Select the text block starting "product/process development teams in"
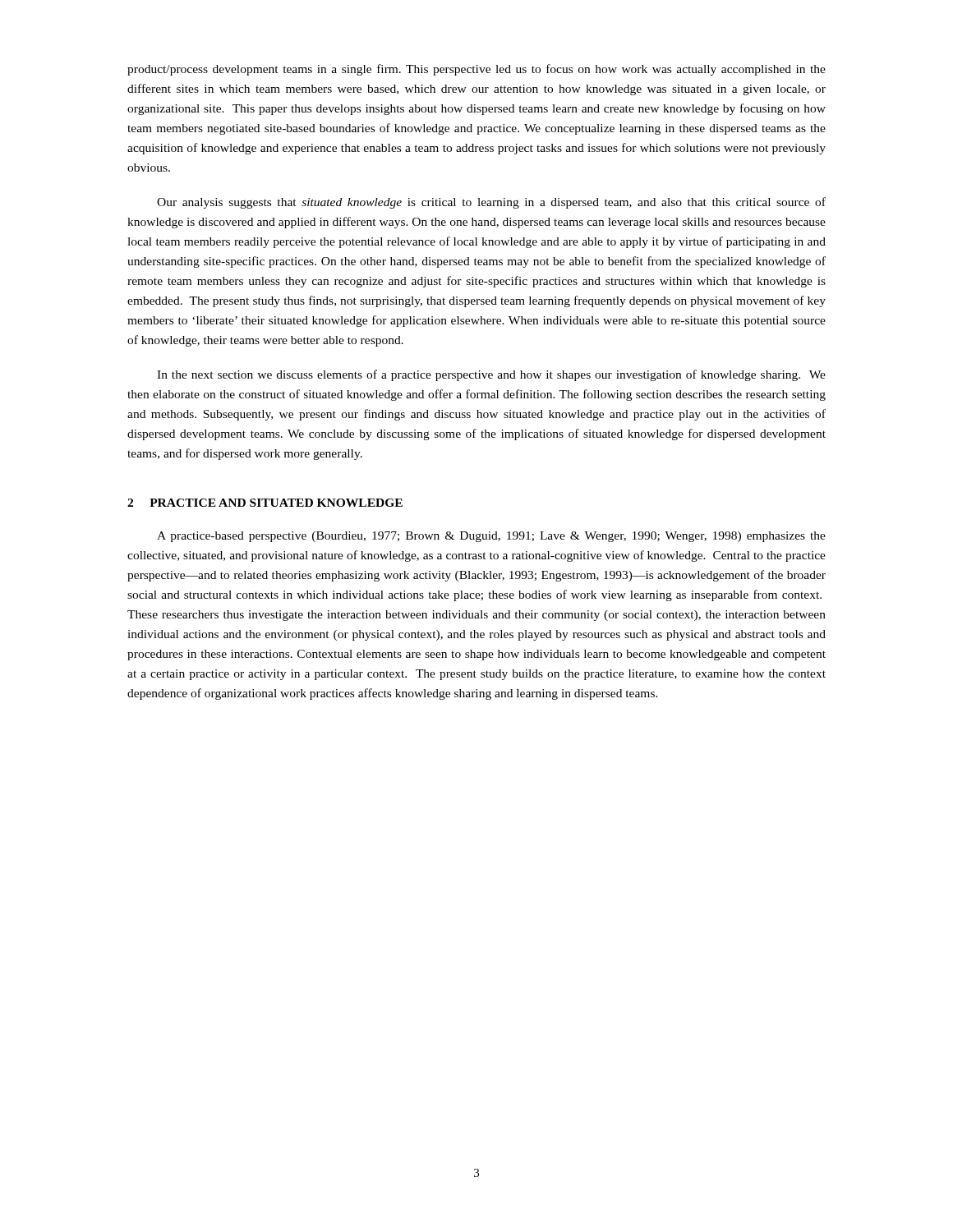This screenshot has width=953, height=1232. 476,118
